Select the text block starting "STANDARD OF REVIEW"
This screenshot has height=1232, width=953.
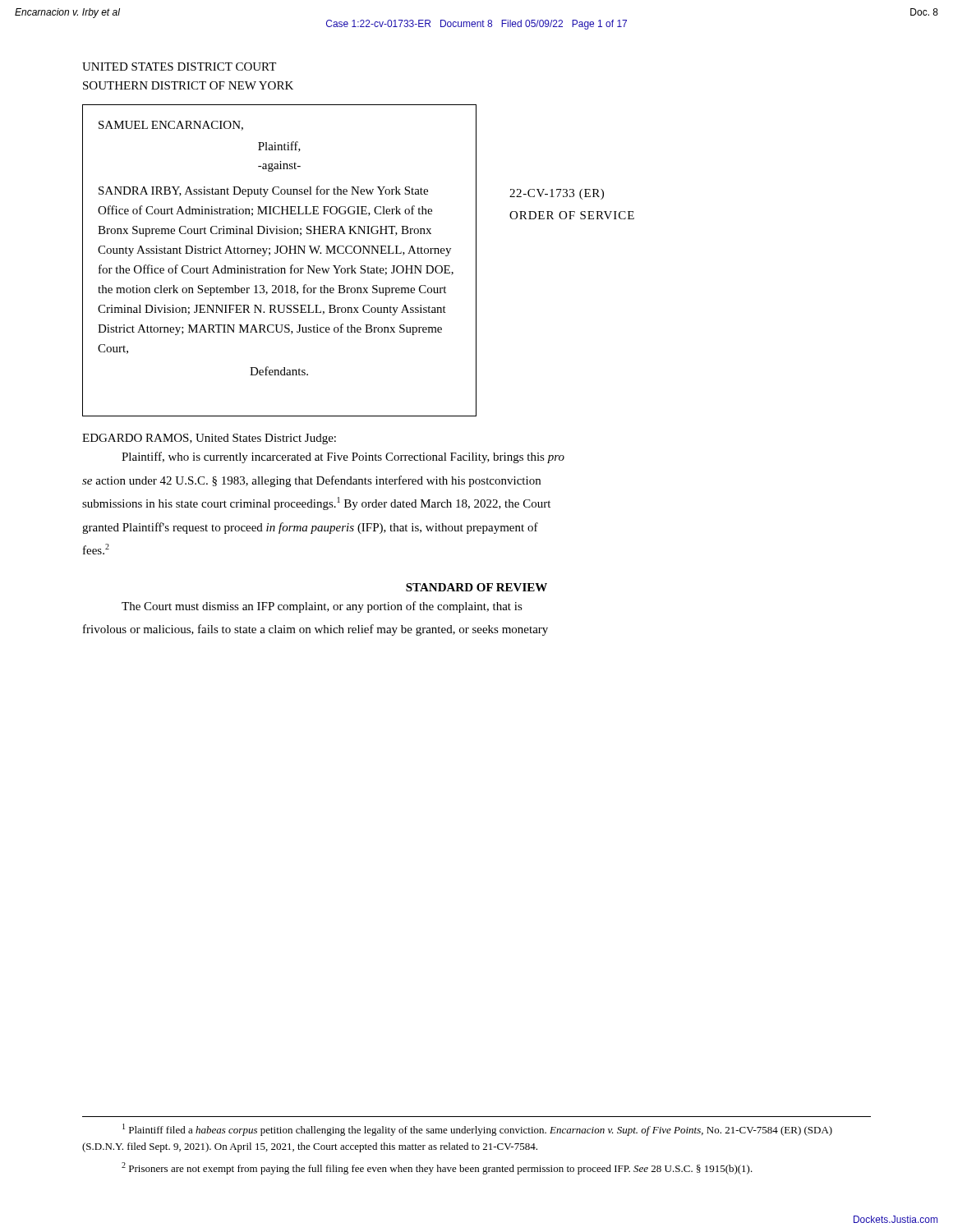[x=476, y=587]
